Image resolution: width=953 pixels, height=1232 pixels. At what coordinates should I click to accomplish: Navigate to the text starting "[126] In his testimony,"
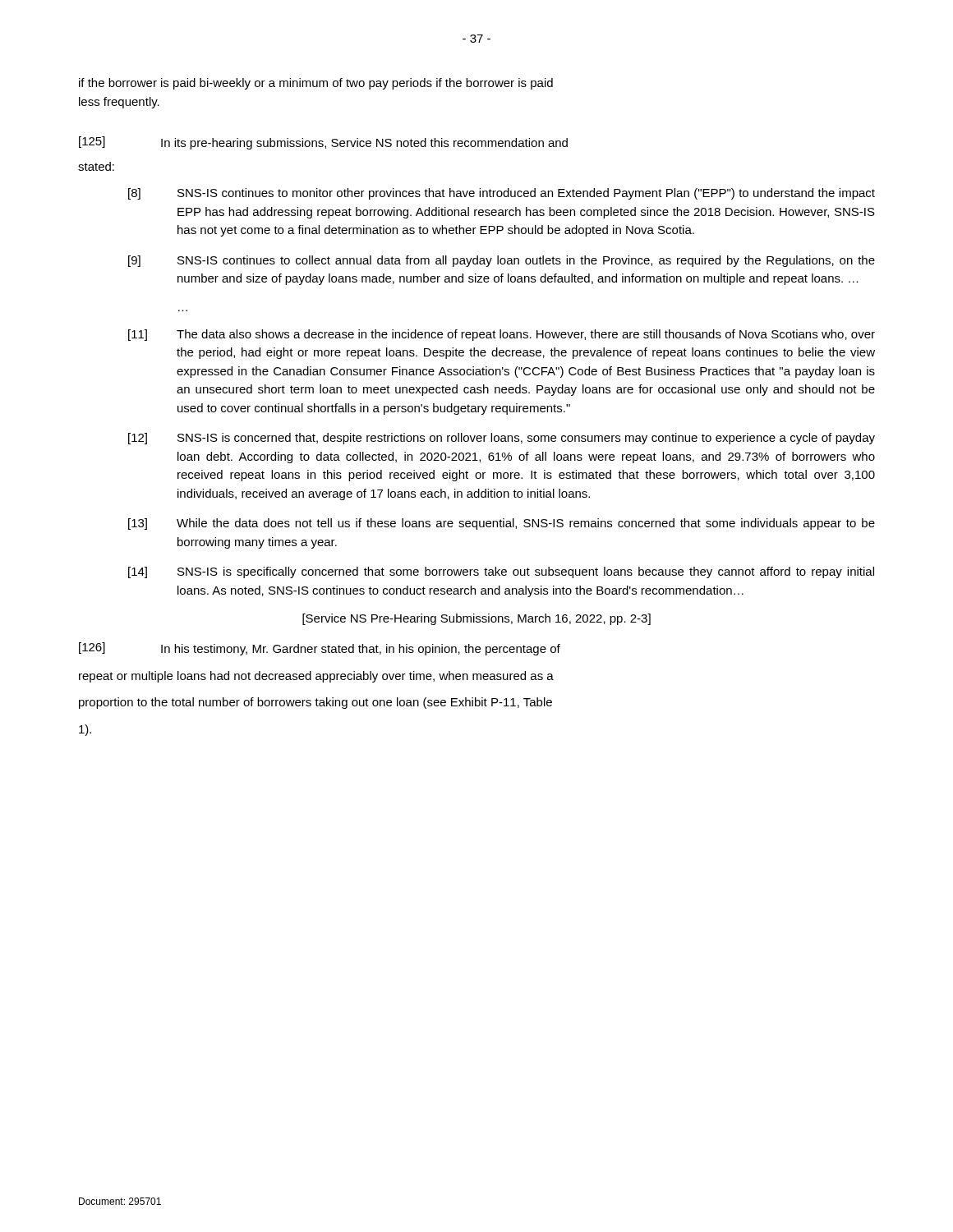(x=476, y=649)
